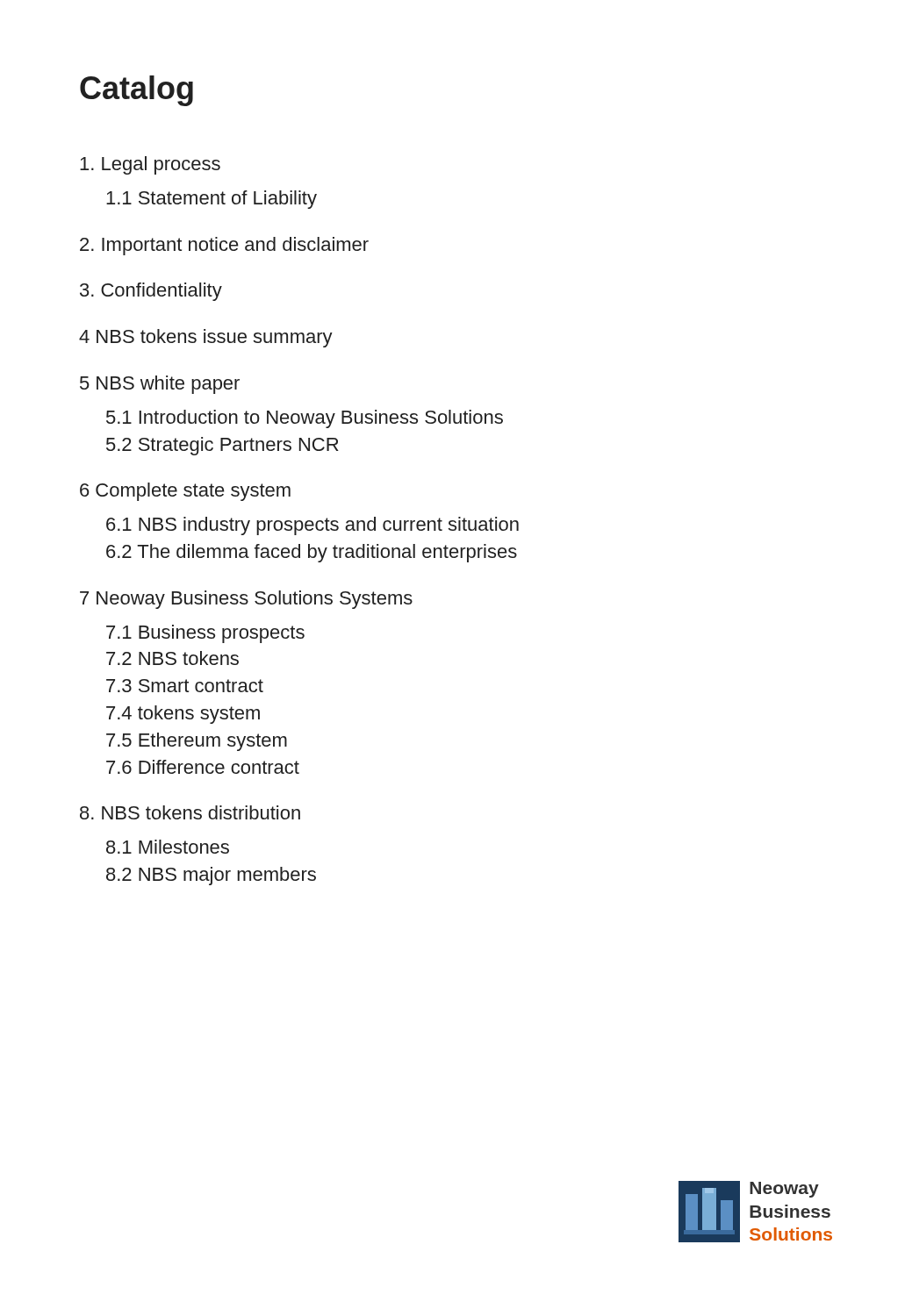The height and width of the screenshot is (1316, 912).
Task: Click on the logo
Action: point(756,1211)
